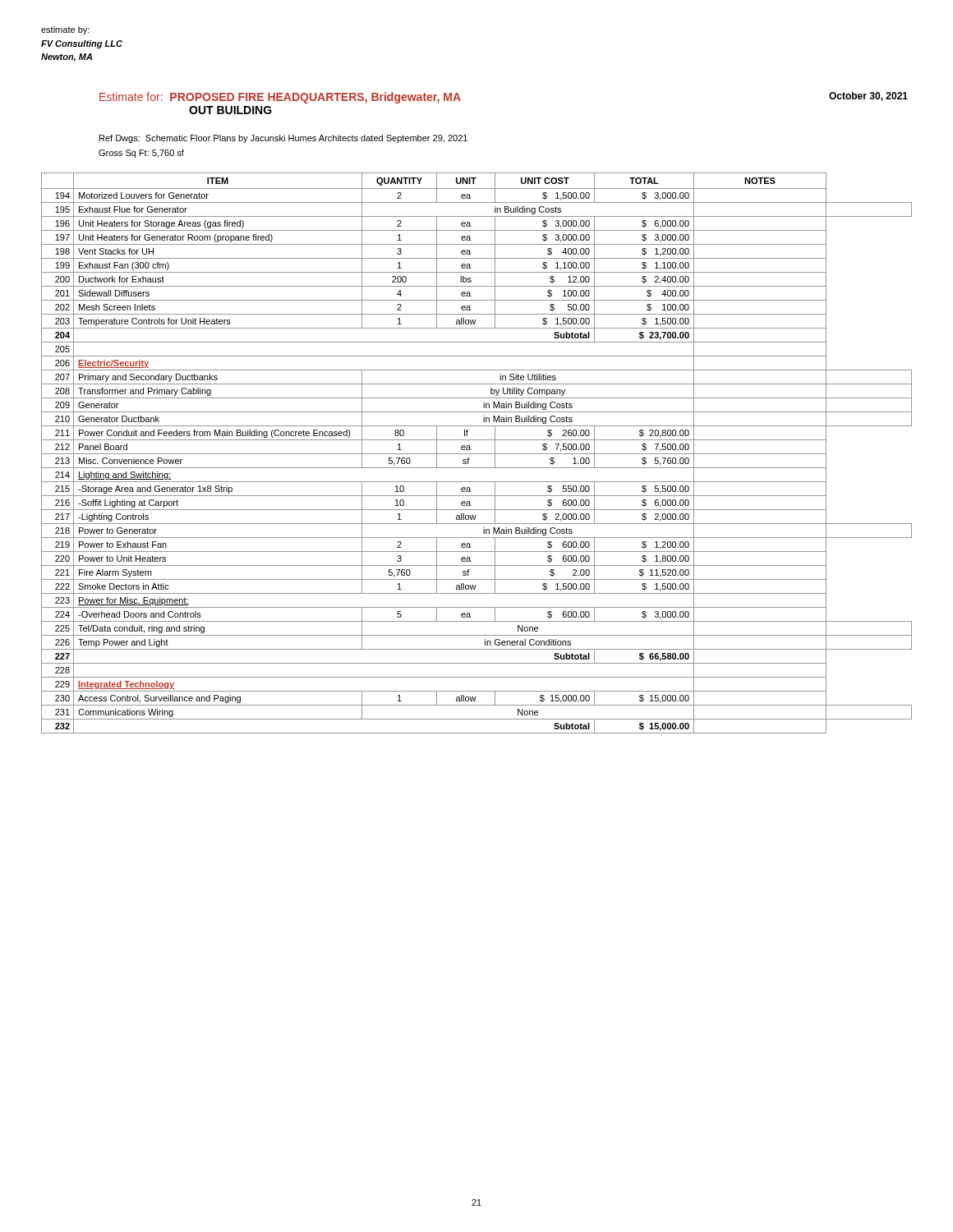Point to "October 30, 2021"
953x1232 pixels.
[x=868, y=96]
